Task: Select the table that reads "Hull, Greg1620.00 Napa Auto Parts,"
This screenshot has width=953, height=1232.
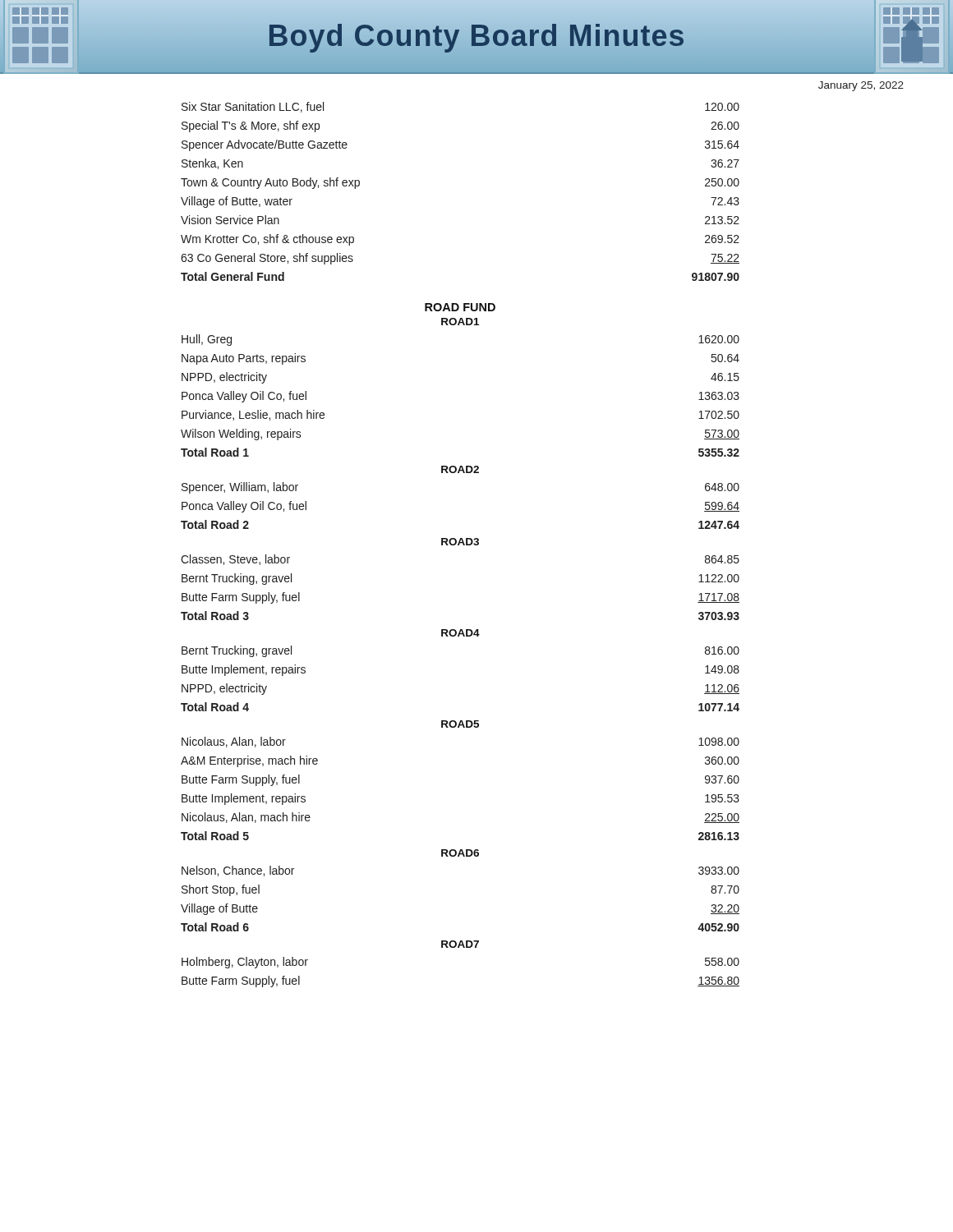Action: tap(460, 396)
